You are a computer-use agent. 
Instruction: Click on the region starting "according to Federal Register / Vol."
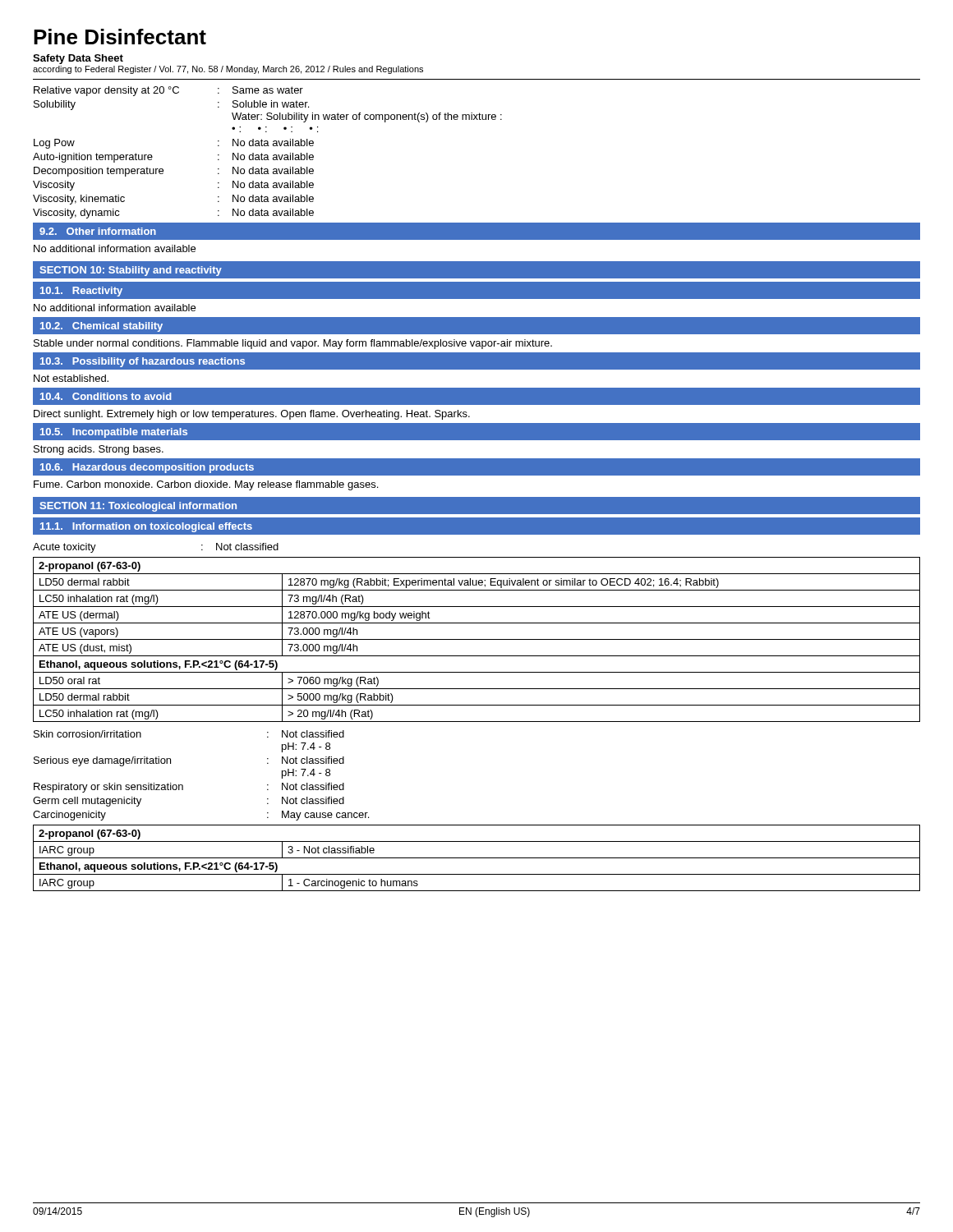(x=476, y=69)
